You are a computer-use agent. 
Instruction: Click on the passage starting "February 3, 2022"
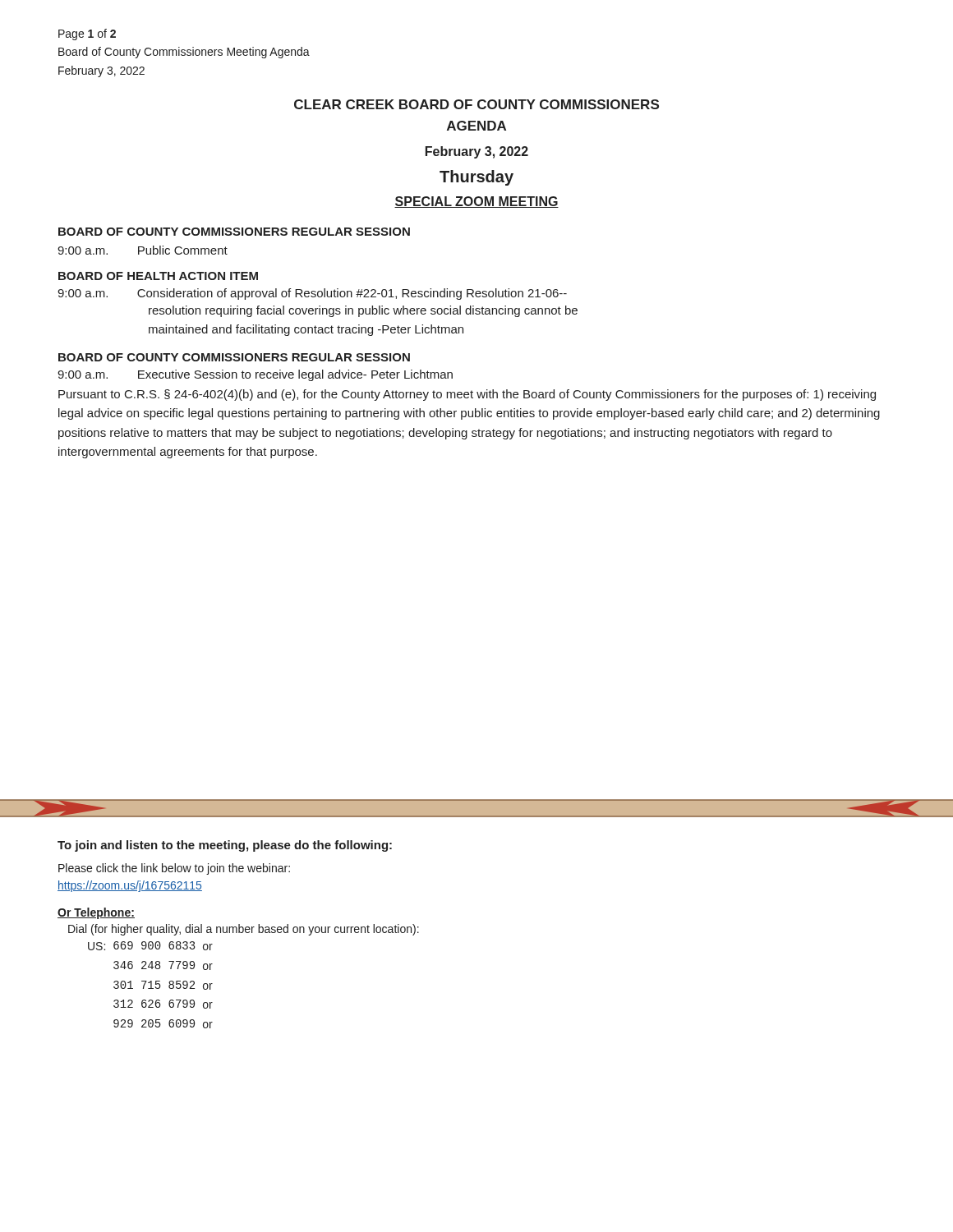click(x=476, y=152)
